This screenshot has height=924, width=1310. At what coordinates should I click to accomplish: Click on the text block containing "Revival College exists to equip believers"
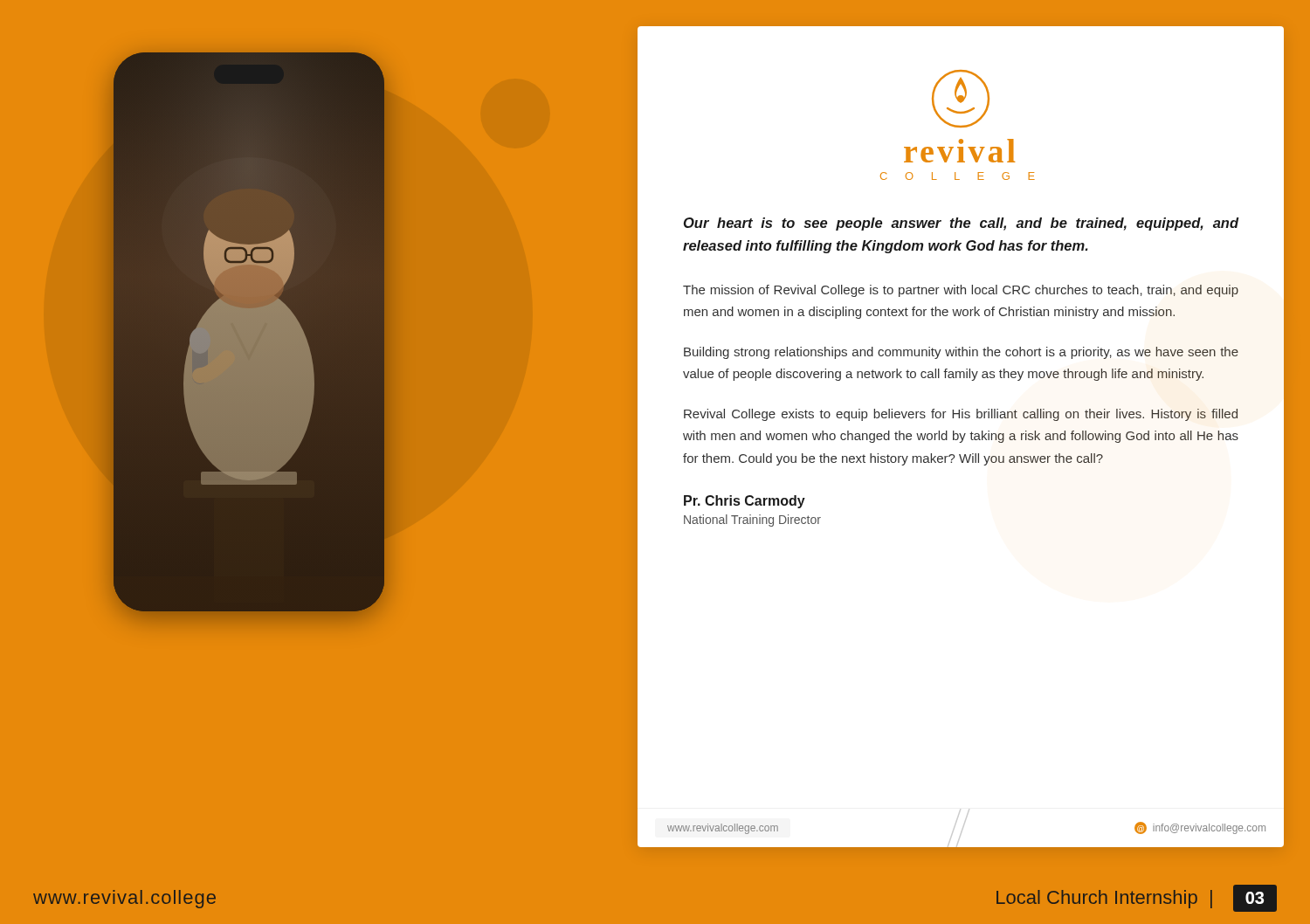click(x=961, y=436)
